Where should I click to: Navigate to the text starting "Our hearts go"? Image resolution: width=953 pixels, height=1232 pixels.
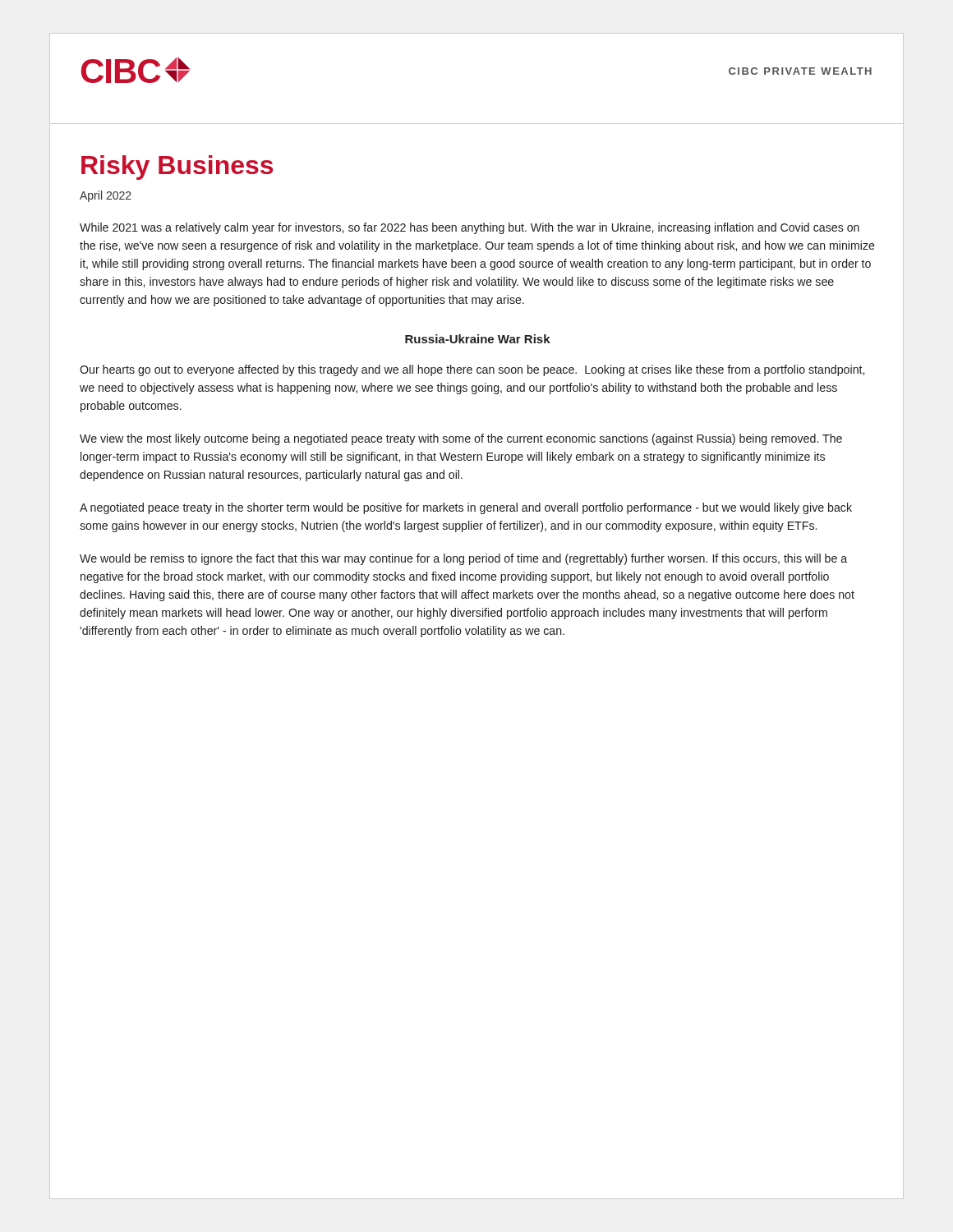473,388
